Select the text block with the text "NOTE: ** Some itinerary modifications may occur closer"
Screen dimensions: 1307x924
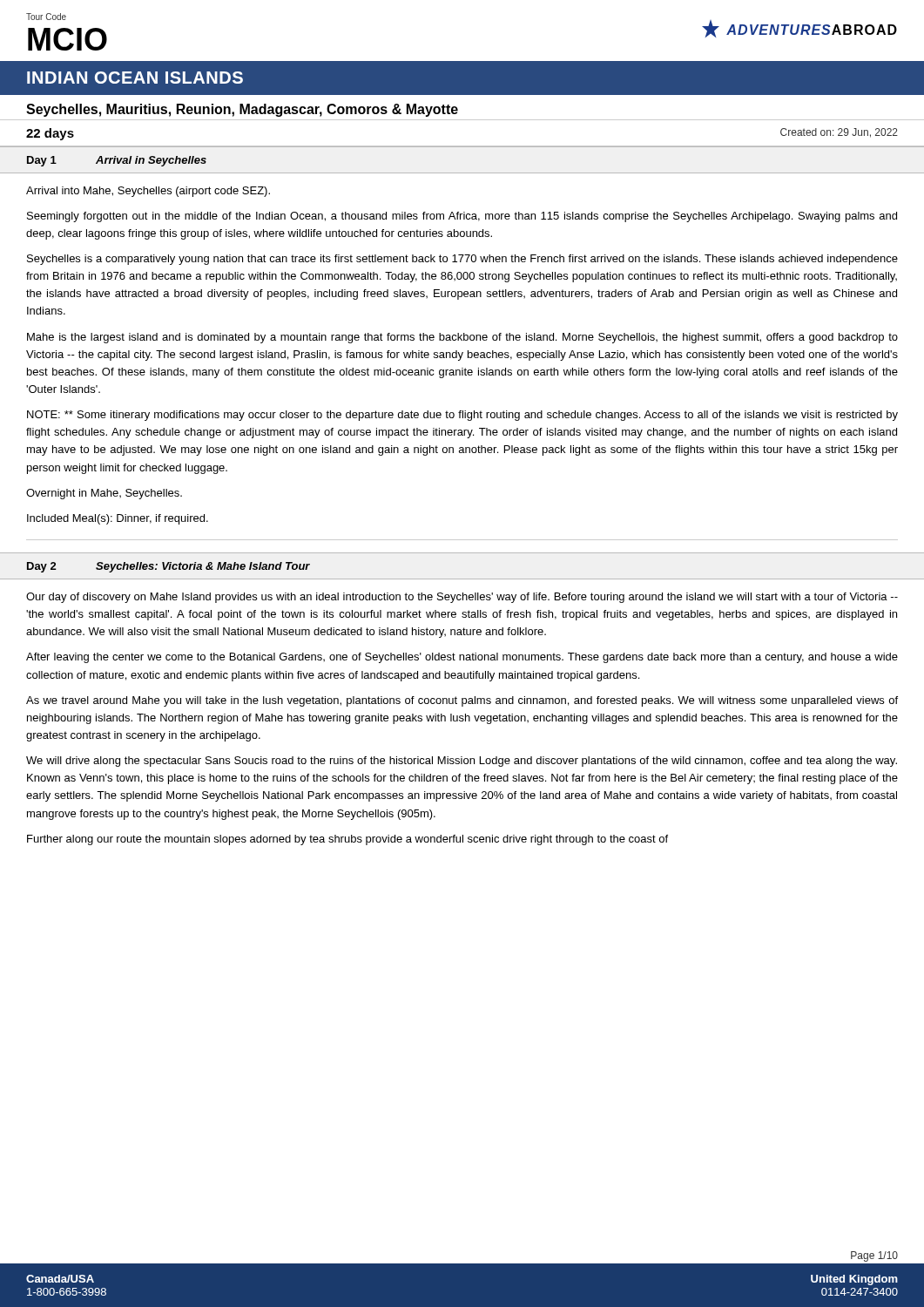462,441
